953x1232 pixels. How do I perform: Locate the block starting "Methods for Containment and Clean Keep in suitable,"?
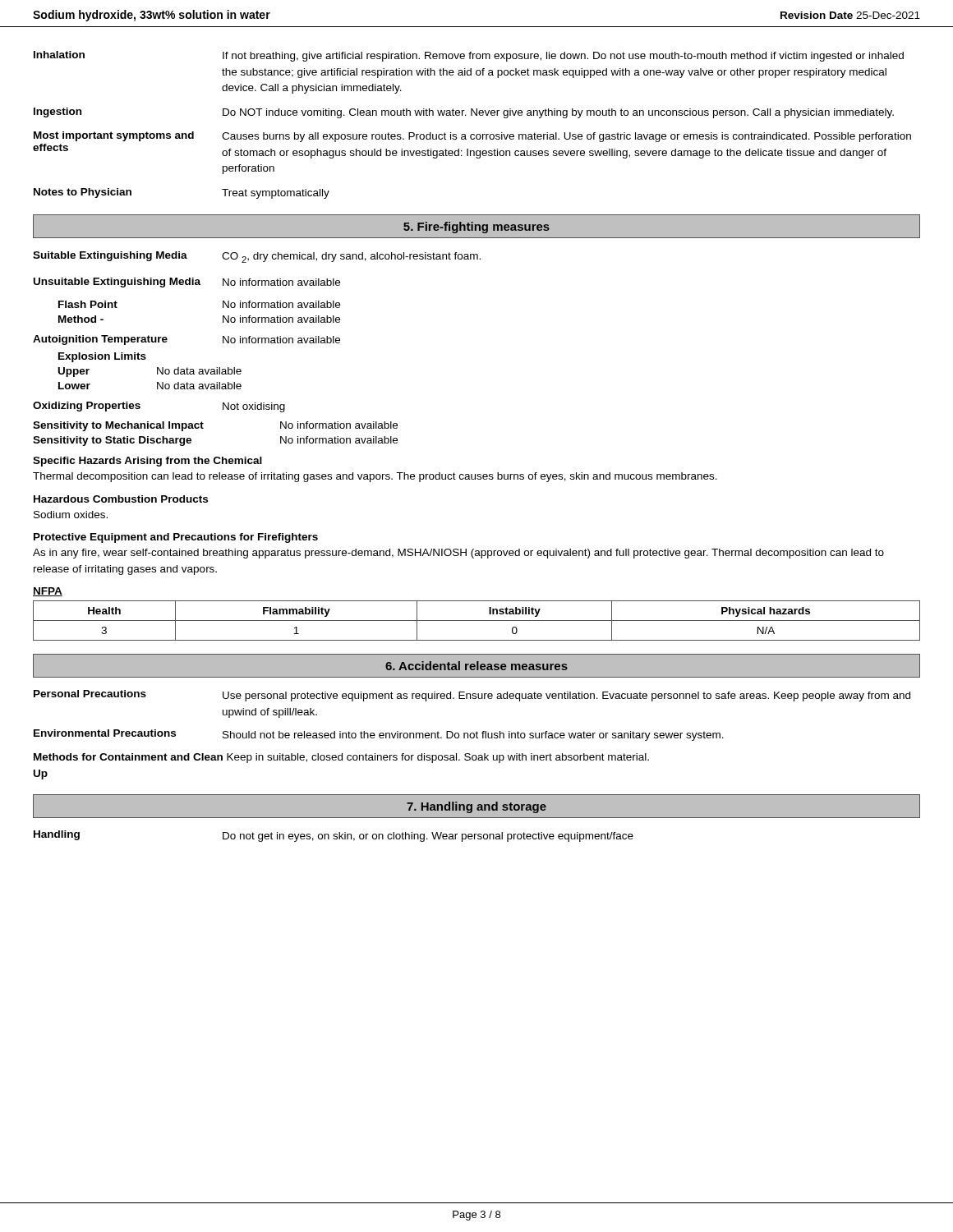click(x=341, y=765)
